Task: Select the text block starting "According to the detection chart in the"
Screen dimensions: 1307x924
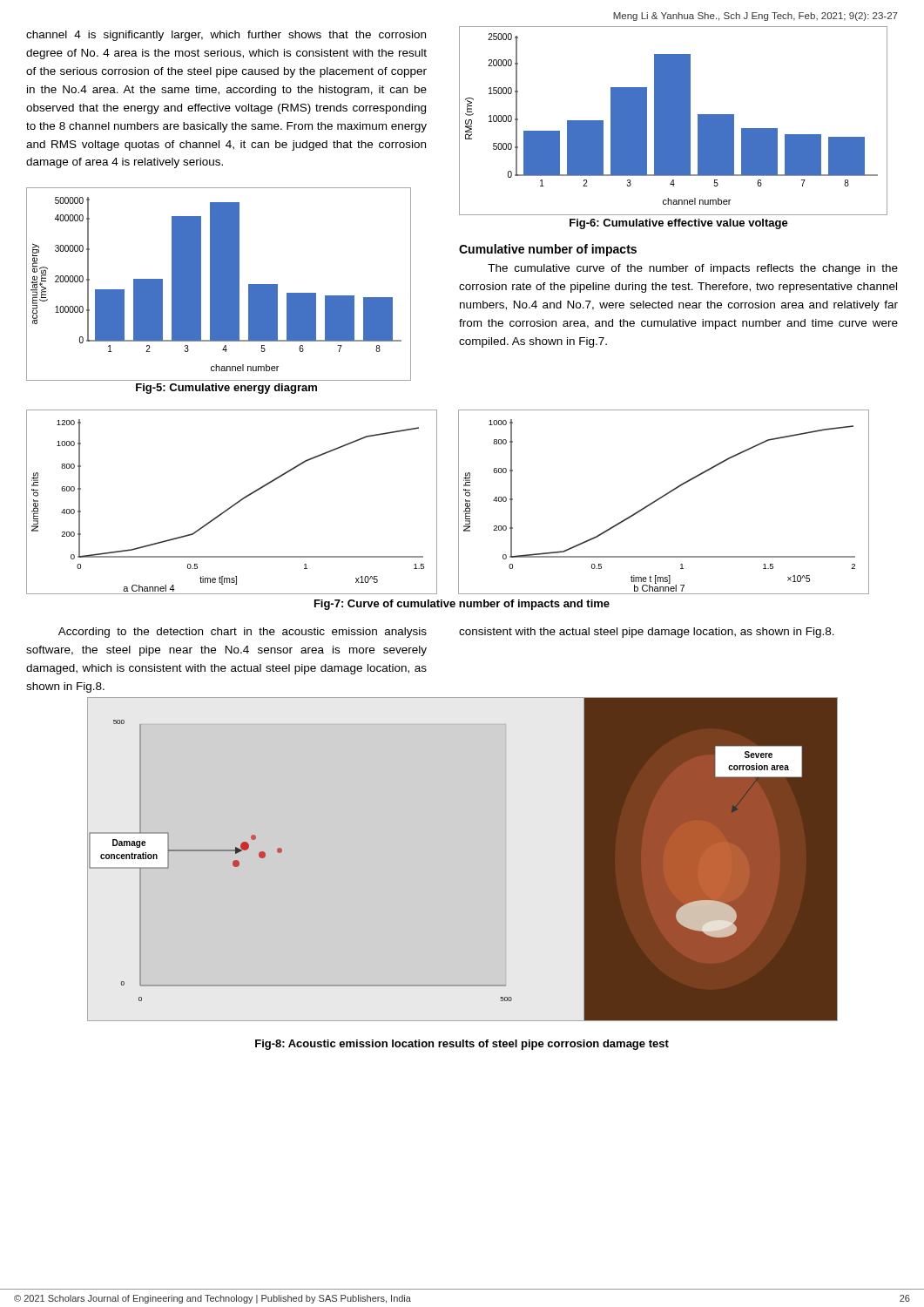Action: coord(226,659)
